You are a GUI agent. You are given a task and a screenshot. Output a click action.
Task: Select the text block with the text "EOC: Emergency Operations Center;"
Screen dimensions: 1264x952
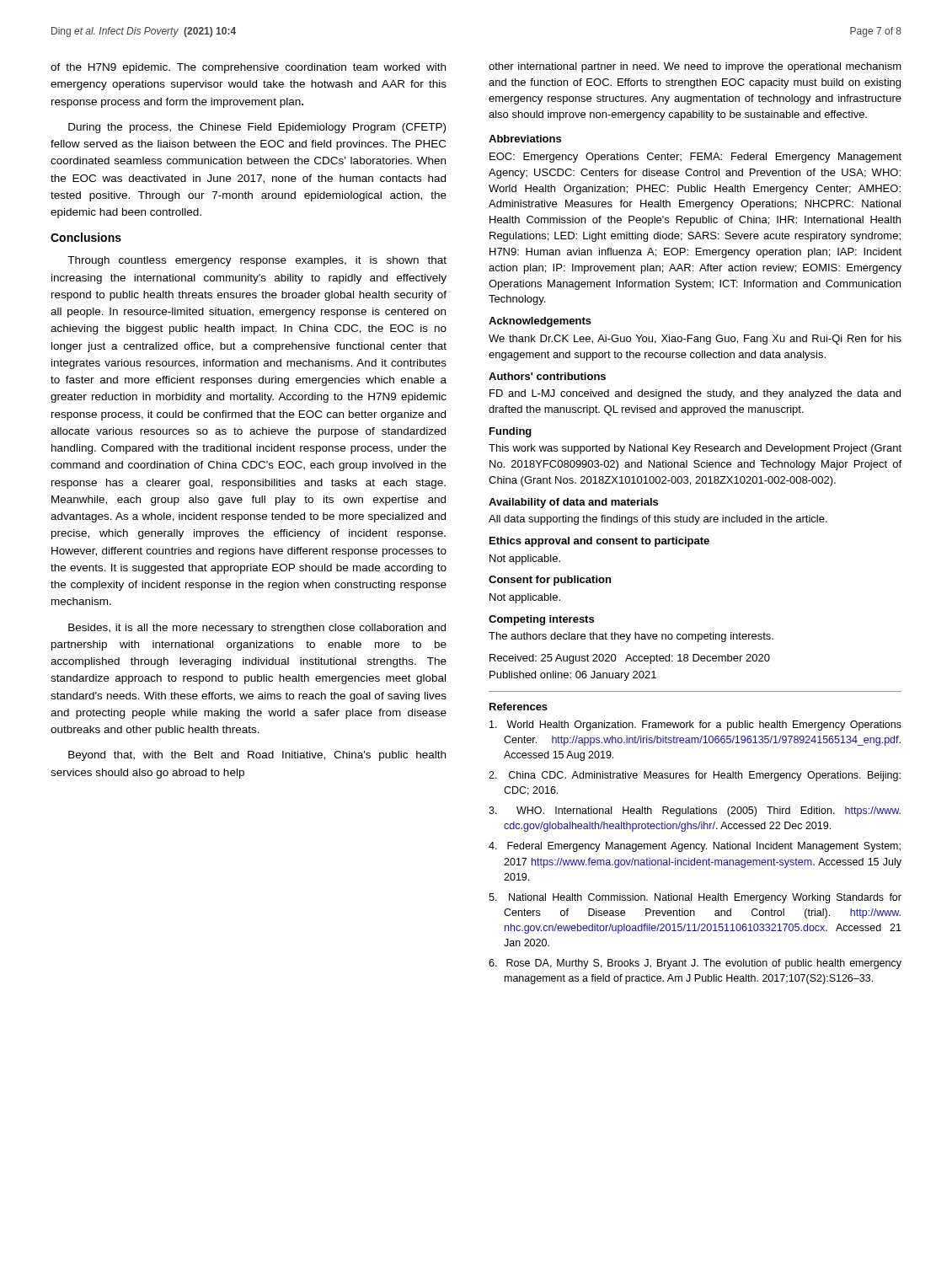[x=695, y=228]
